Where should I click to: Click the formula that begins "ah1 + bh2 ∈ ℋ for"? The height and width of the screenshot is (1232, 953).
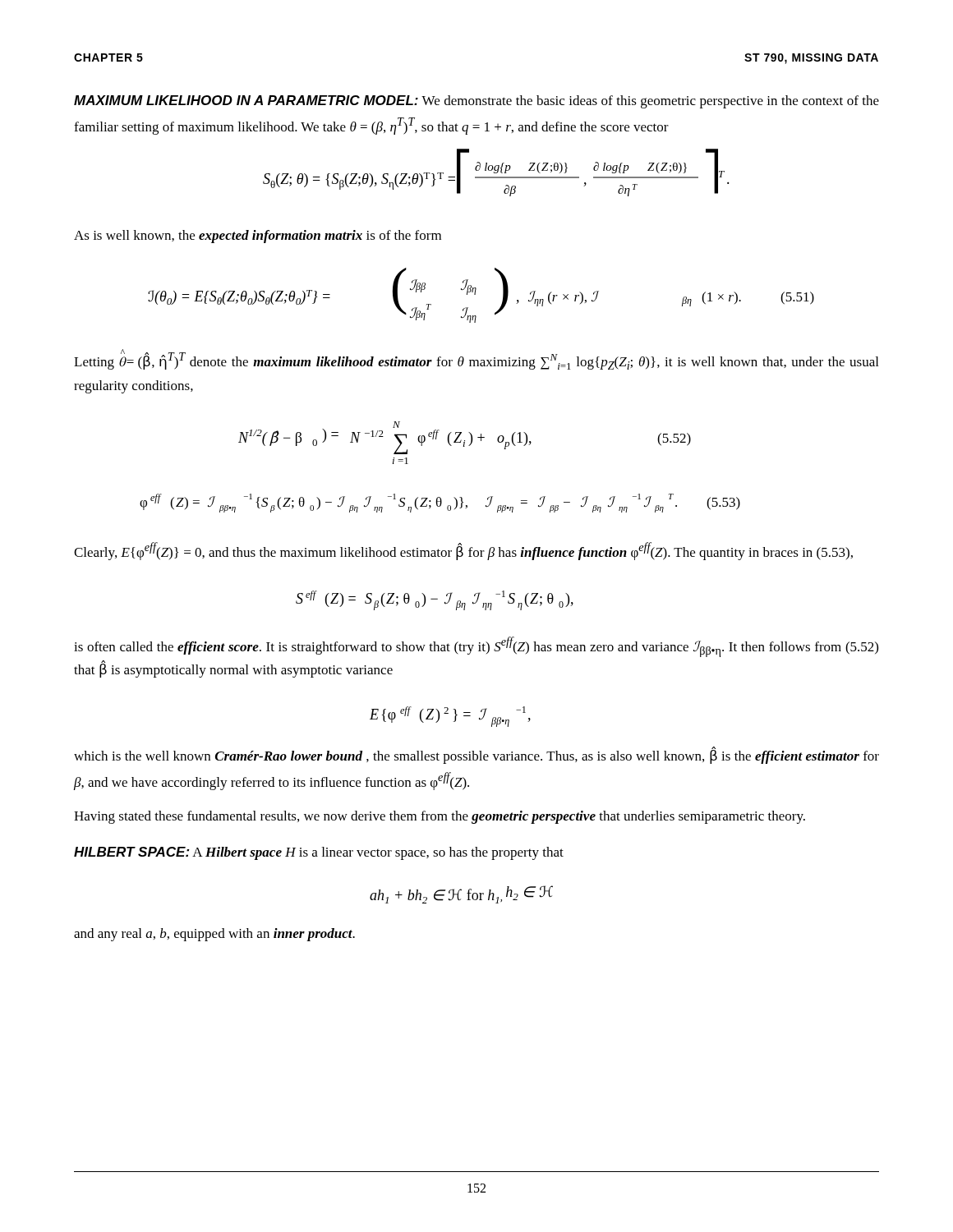(x=476, y=894)
